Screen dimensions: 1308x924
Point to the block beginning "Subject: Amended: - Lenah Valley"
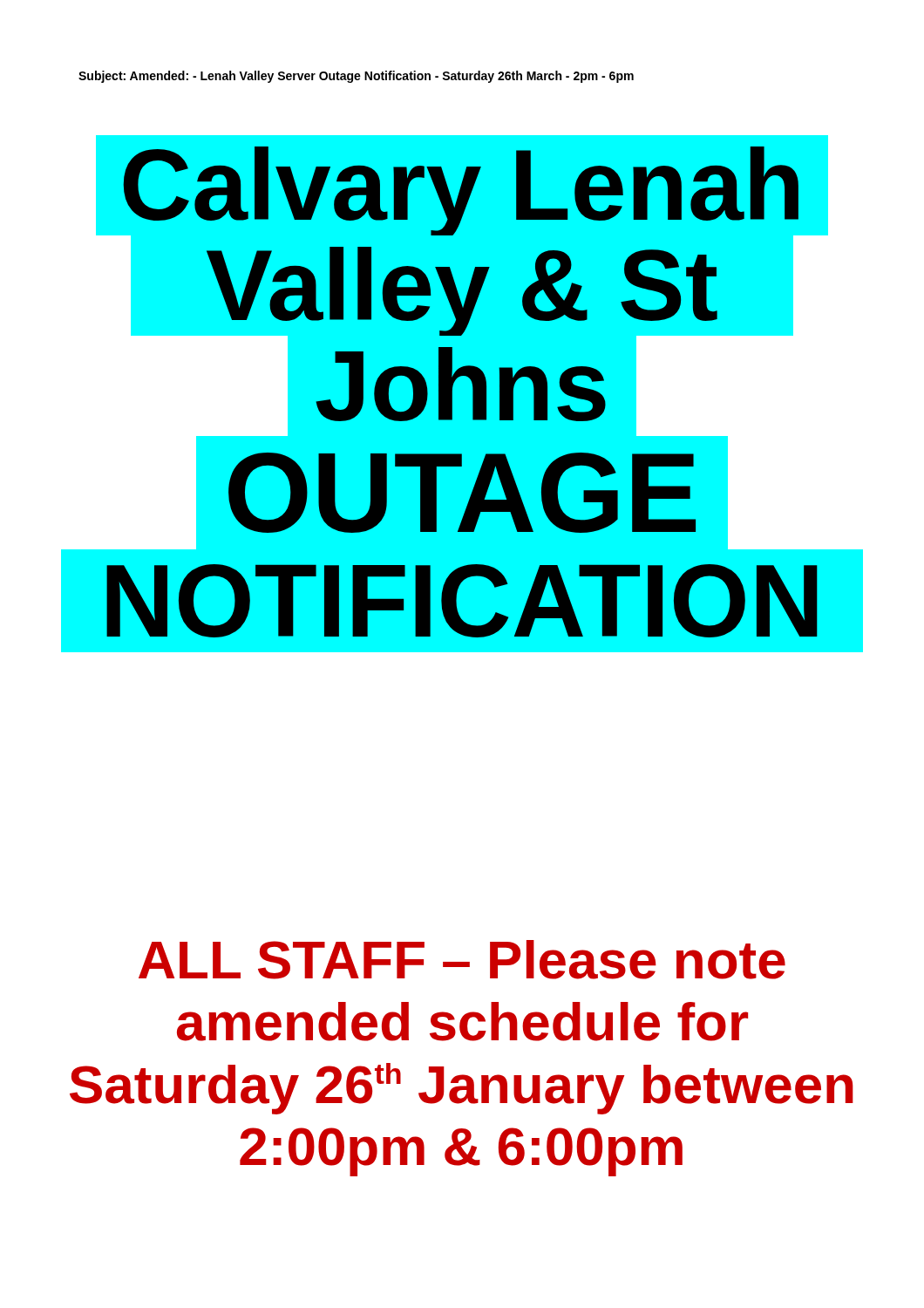356,76
